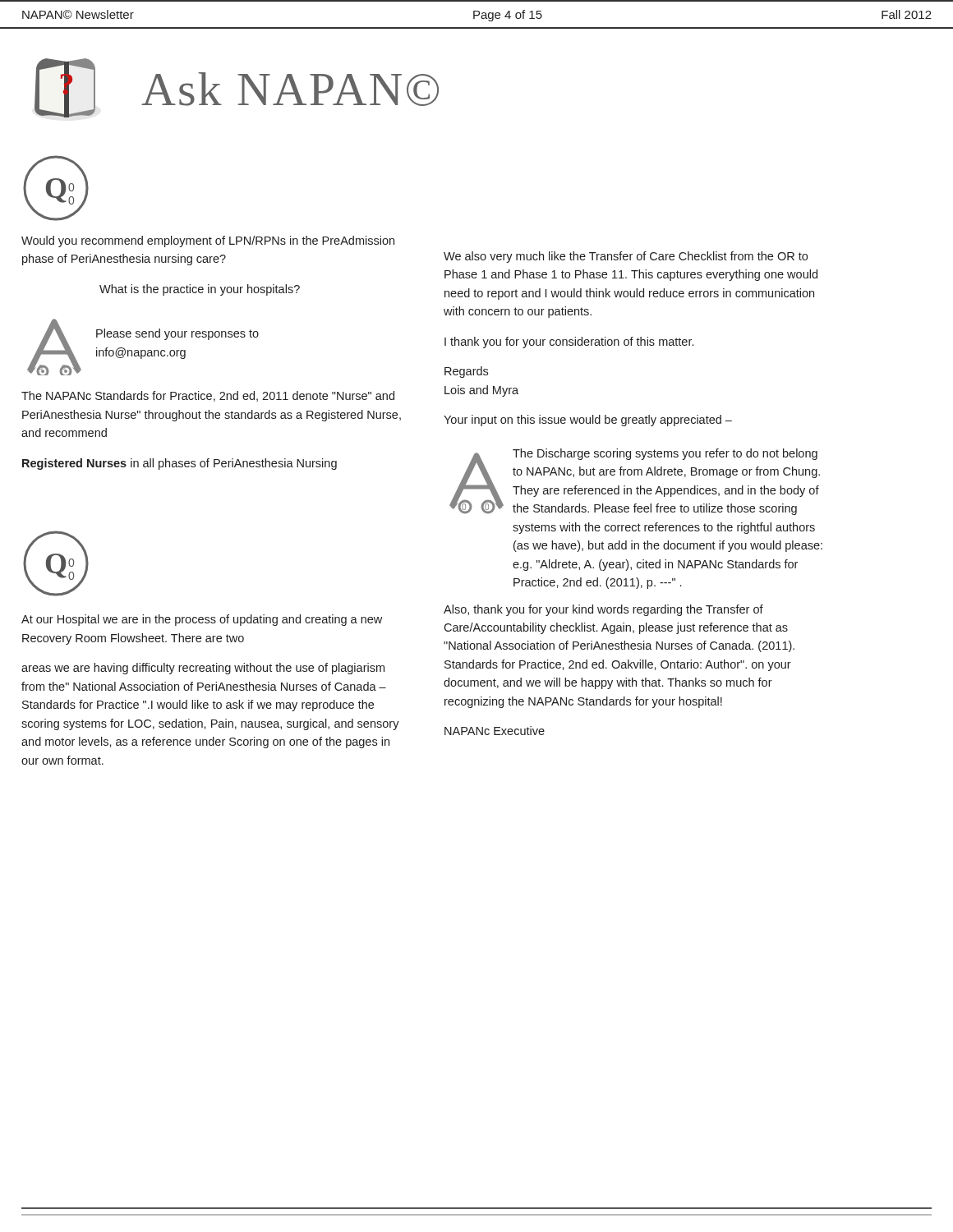953x1232 pixels.
Task: Select the text block containing "Your input on this issue would be"
Action: [588, 420]
